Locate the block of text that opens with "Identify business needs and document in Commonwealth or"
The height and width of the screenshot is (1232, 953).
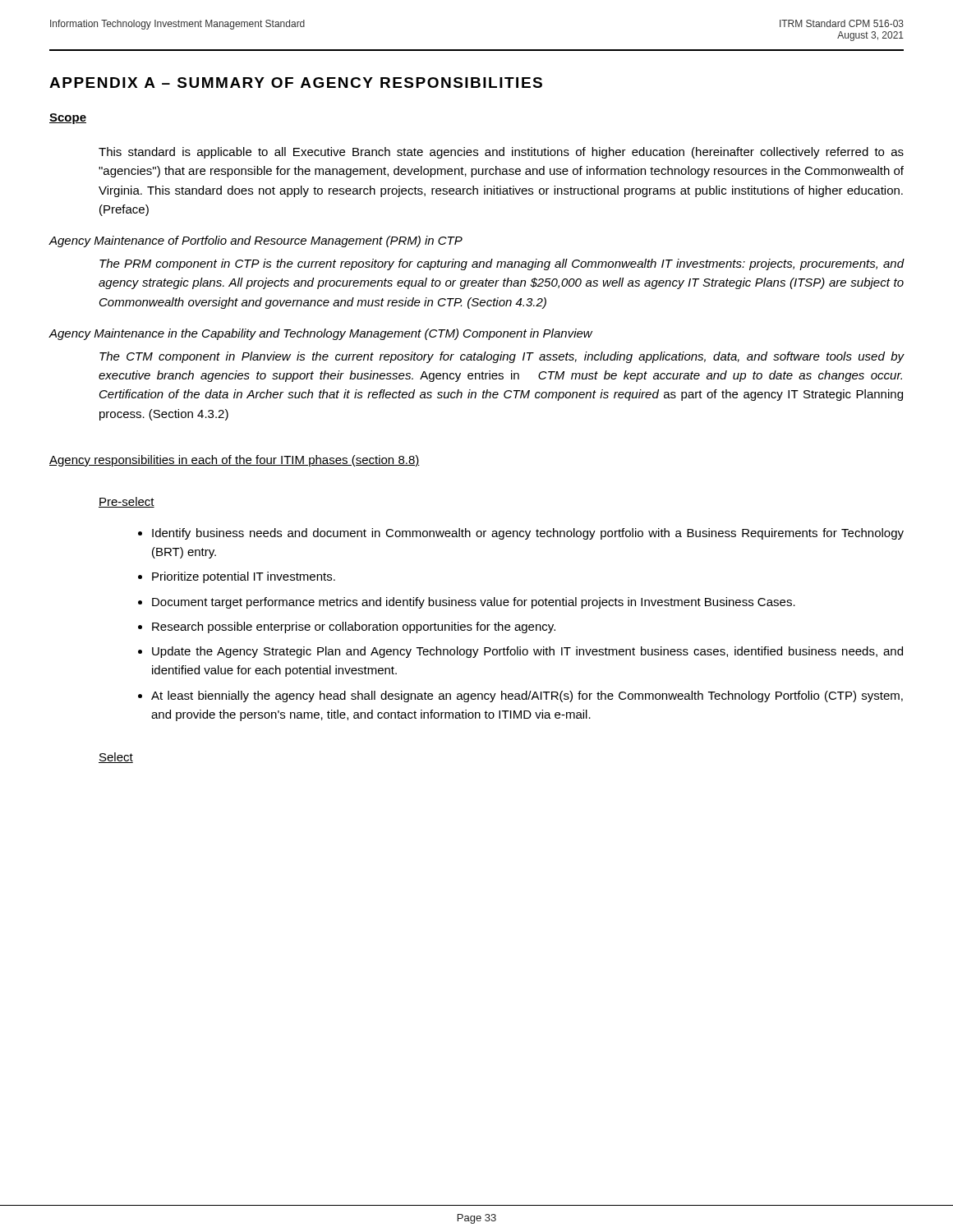click(x=527, y=542)
